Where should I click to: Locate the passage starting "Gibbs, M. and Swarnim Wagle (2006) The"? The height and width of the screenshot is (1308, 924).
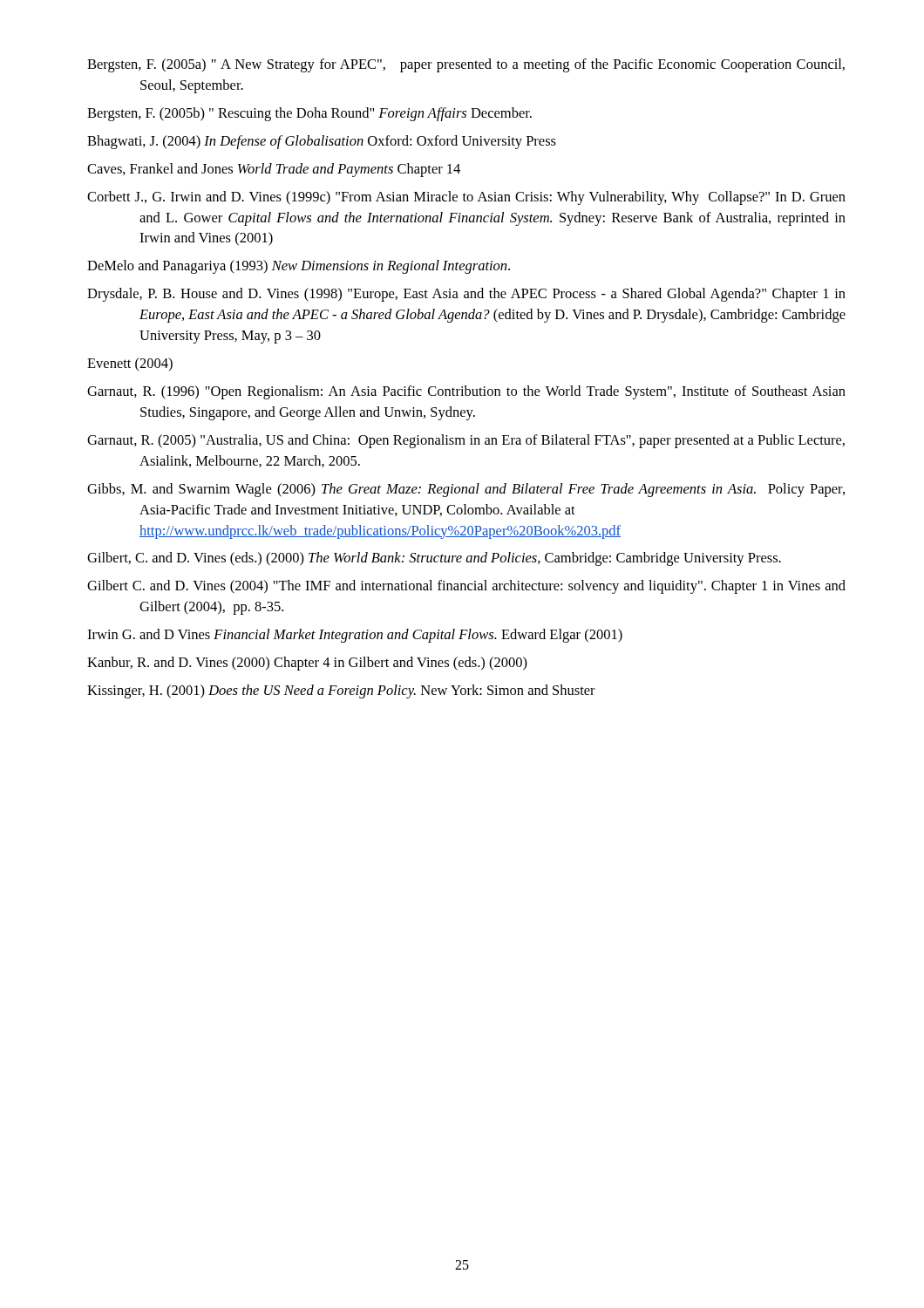(x=466, y=509)
